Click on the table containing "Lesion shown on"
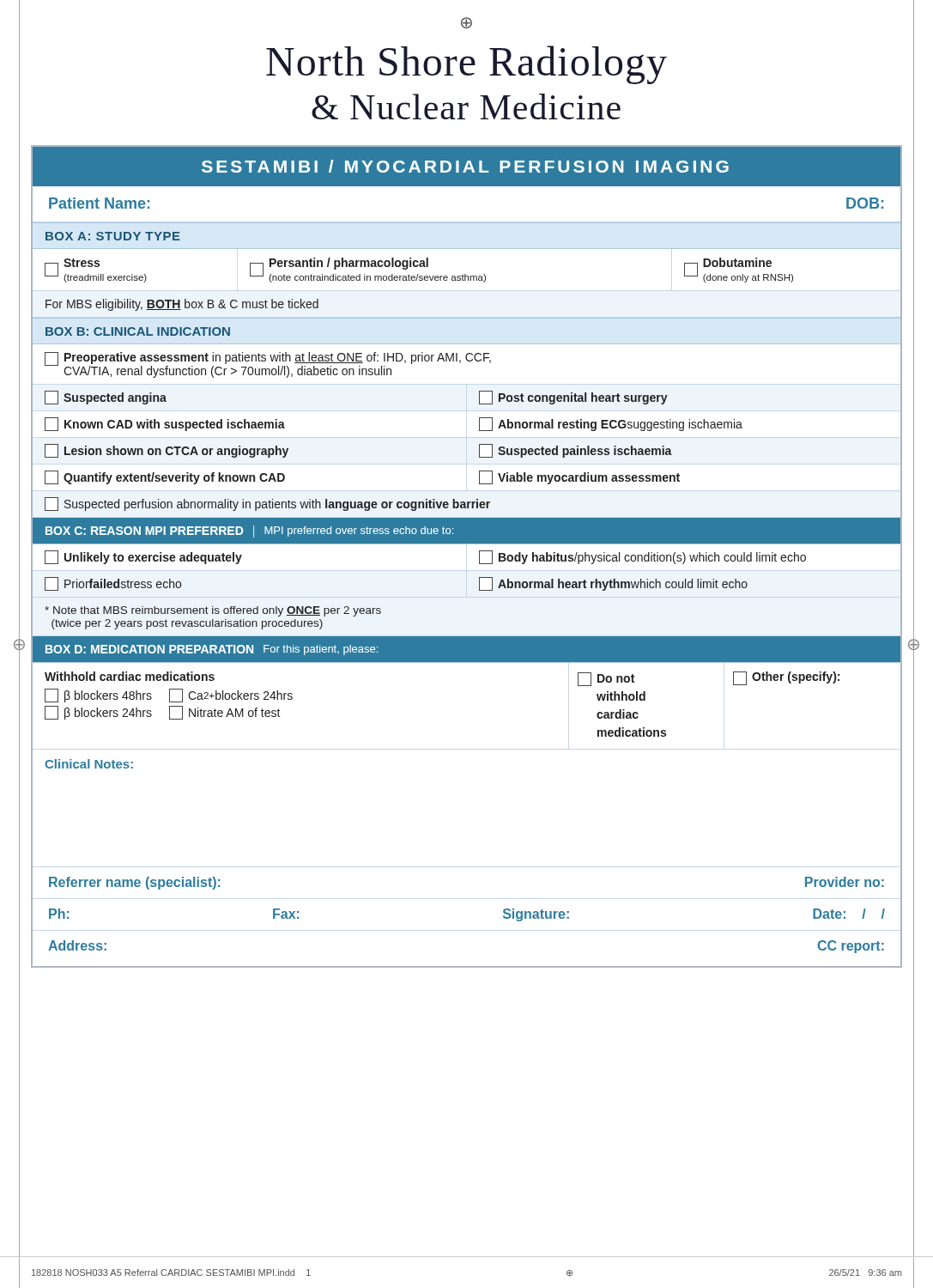The height and width of the screenshot is (1288, 933). [466, 451]
